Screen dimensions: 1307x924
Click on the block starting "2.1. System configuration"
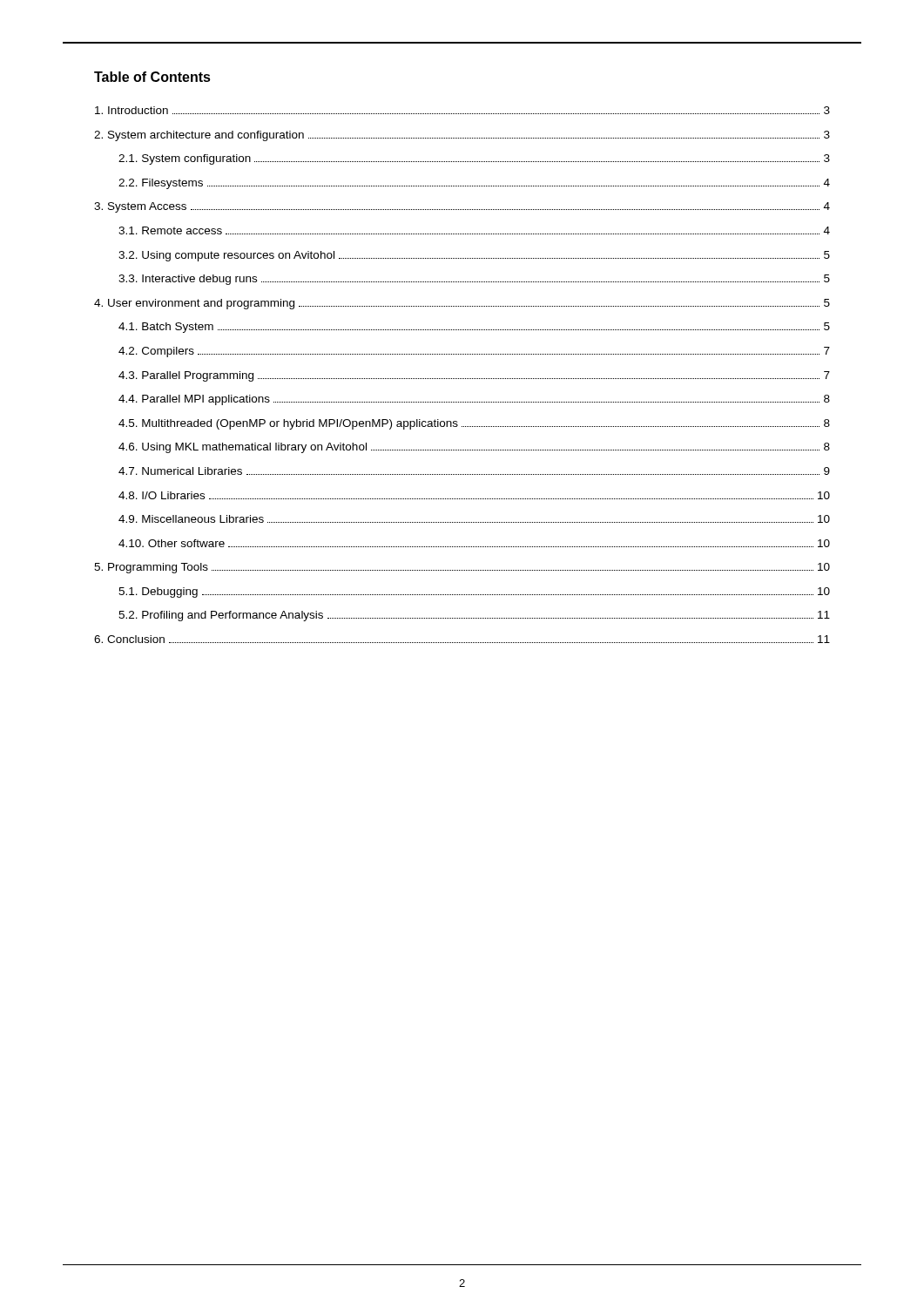pos(462,159)
